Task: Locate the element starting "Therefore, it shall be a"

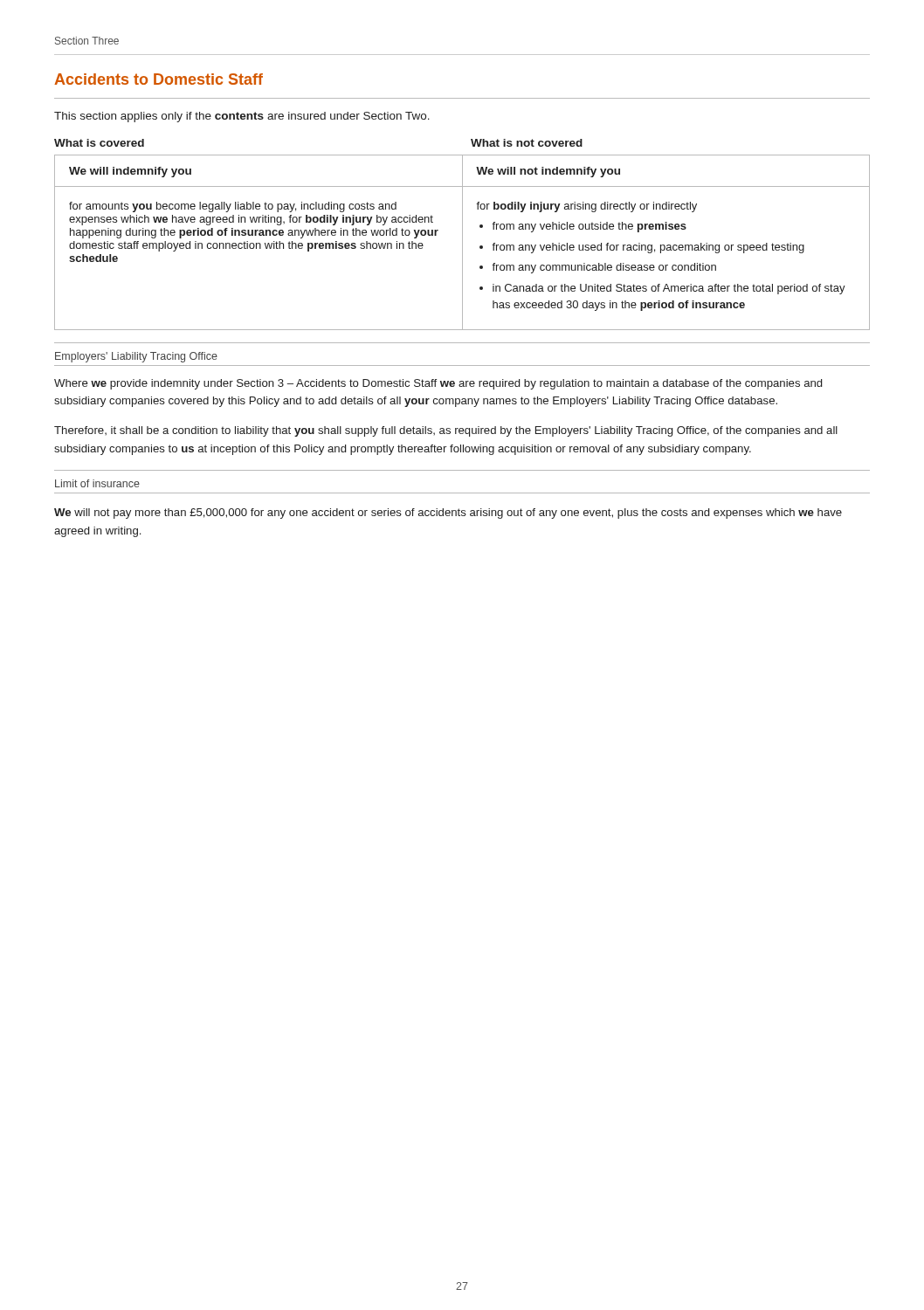Action: (446, 439)
